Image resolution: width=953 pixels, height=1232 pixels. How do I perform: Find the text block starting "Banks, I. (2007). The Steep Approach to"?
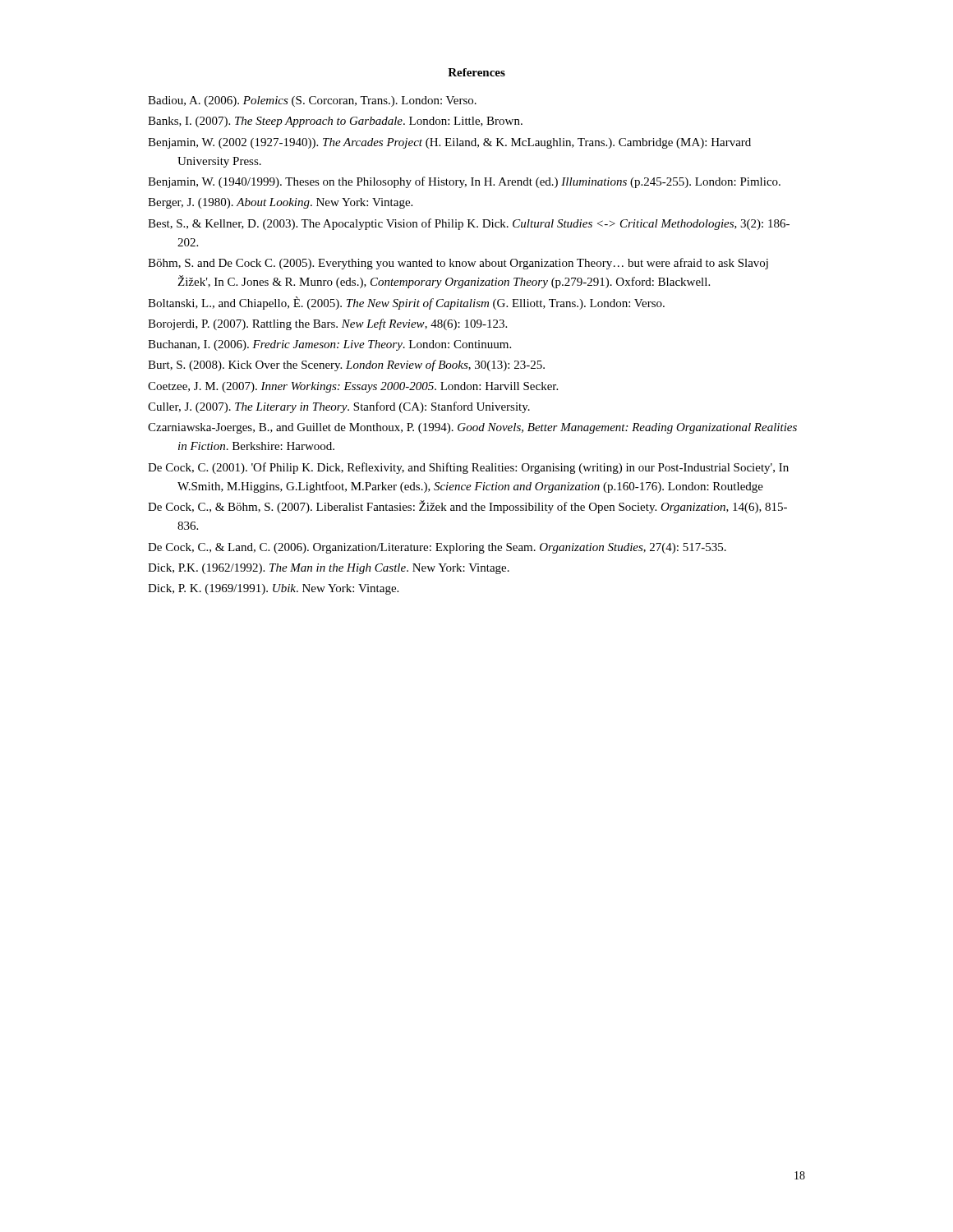pyautogui.click(x=335, y=121)
